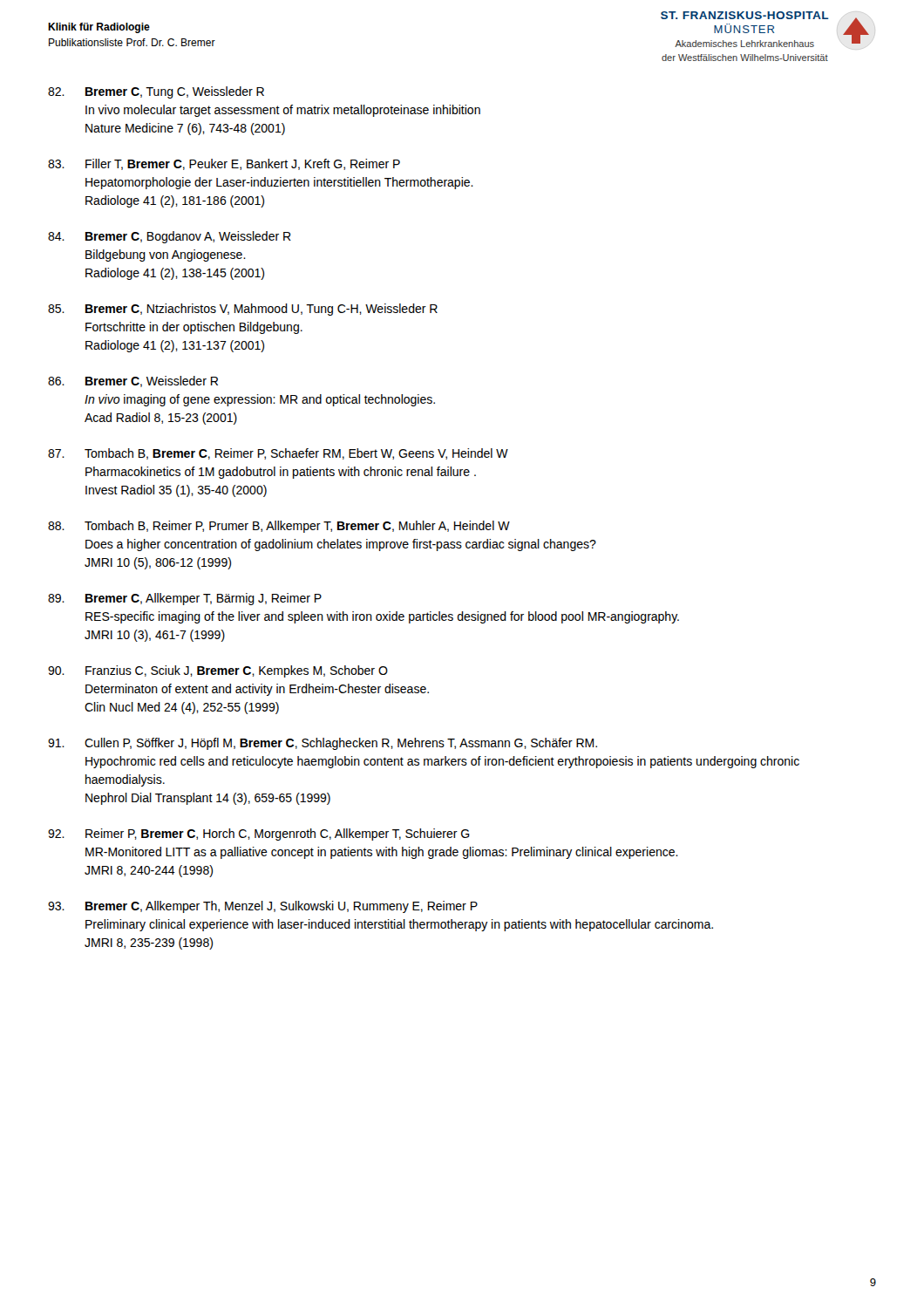Find the block starting "86. Bremer C, Weissleder R In vivo"
924x1308 pixels.
[x=133, y=382]
